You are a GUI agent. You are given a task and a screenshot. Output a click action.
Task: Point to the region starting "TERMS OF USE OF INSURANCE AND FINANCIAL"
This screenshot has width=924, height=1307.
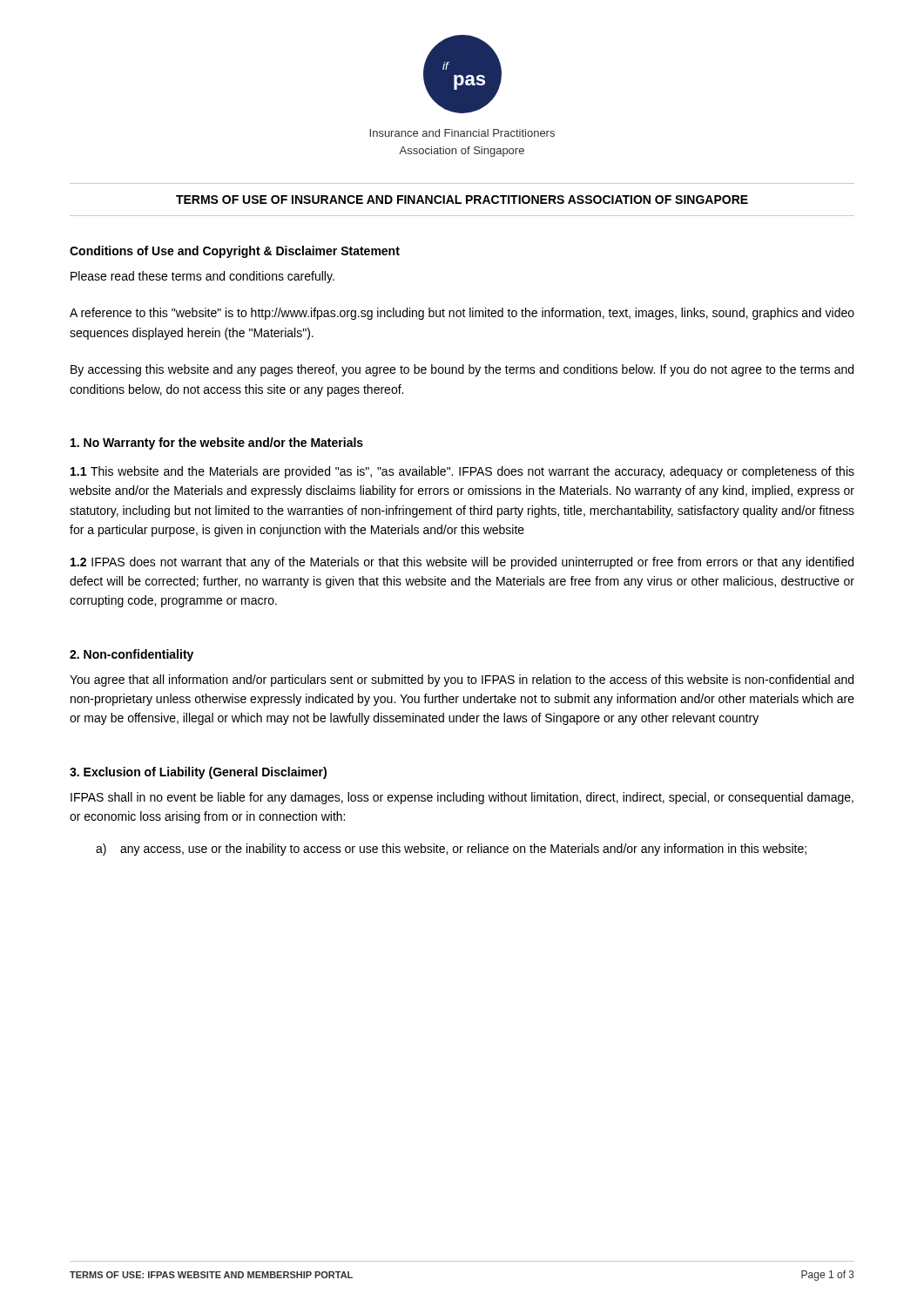[462, 200]
